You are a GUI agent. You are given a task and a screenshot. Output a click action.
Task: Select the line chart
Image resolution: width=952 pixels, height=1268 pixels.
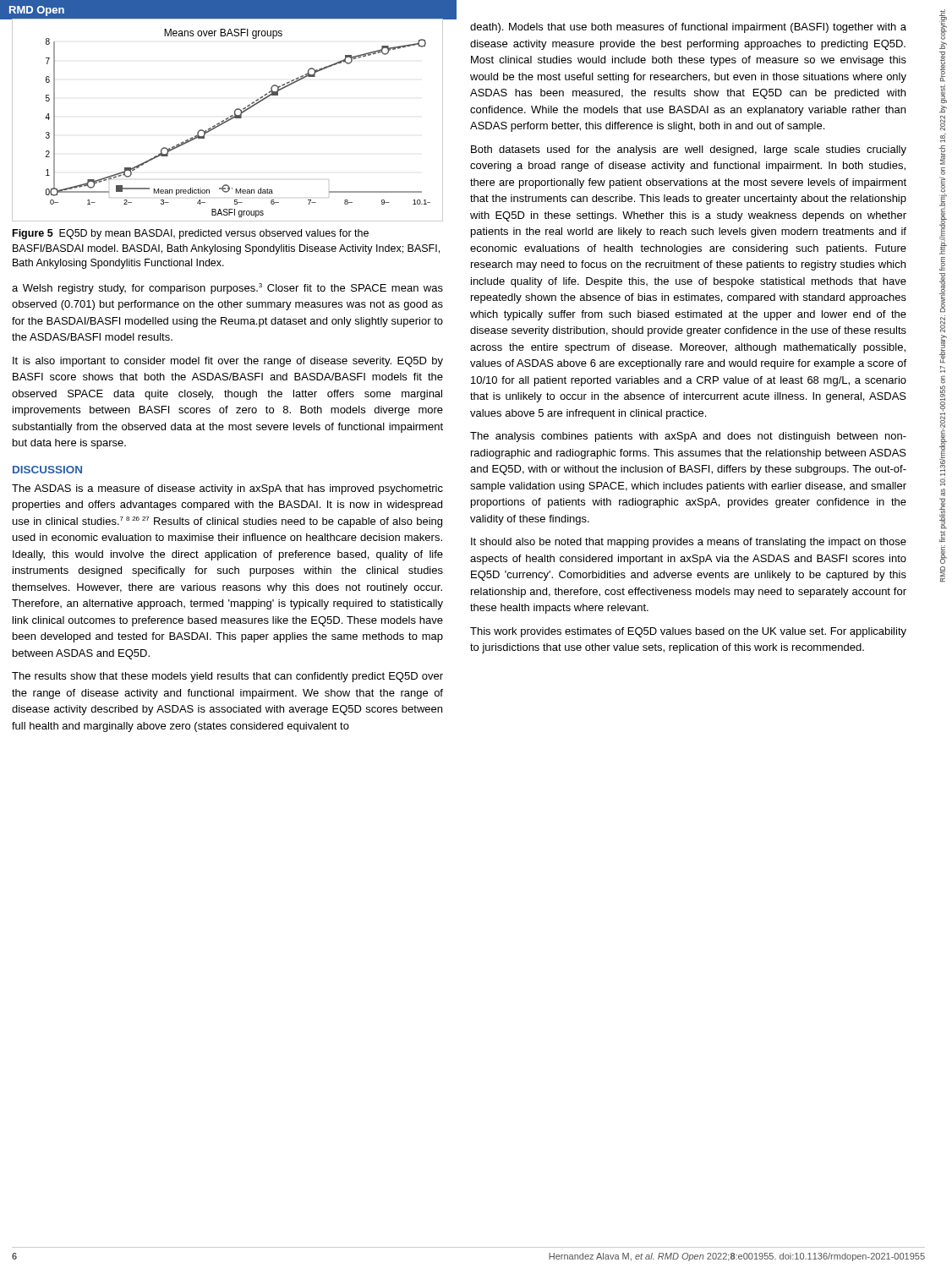[227, 120]
